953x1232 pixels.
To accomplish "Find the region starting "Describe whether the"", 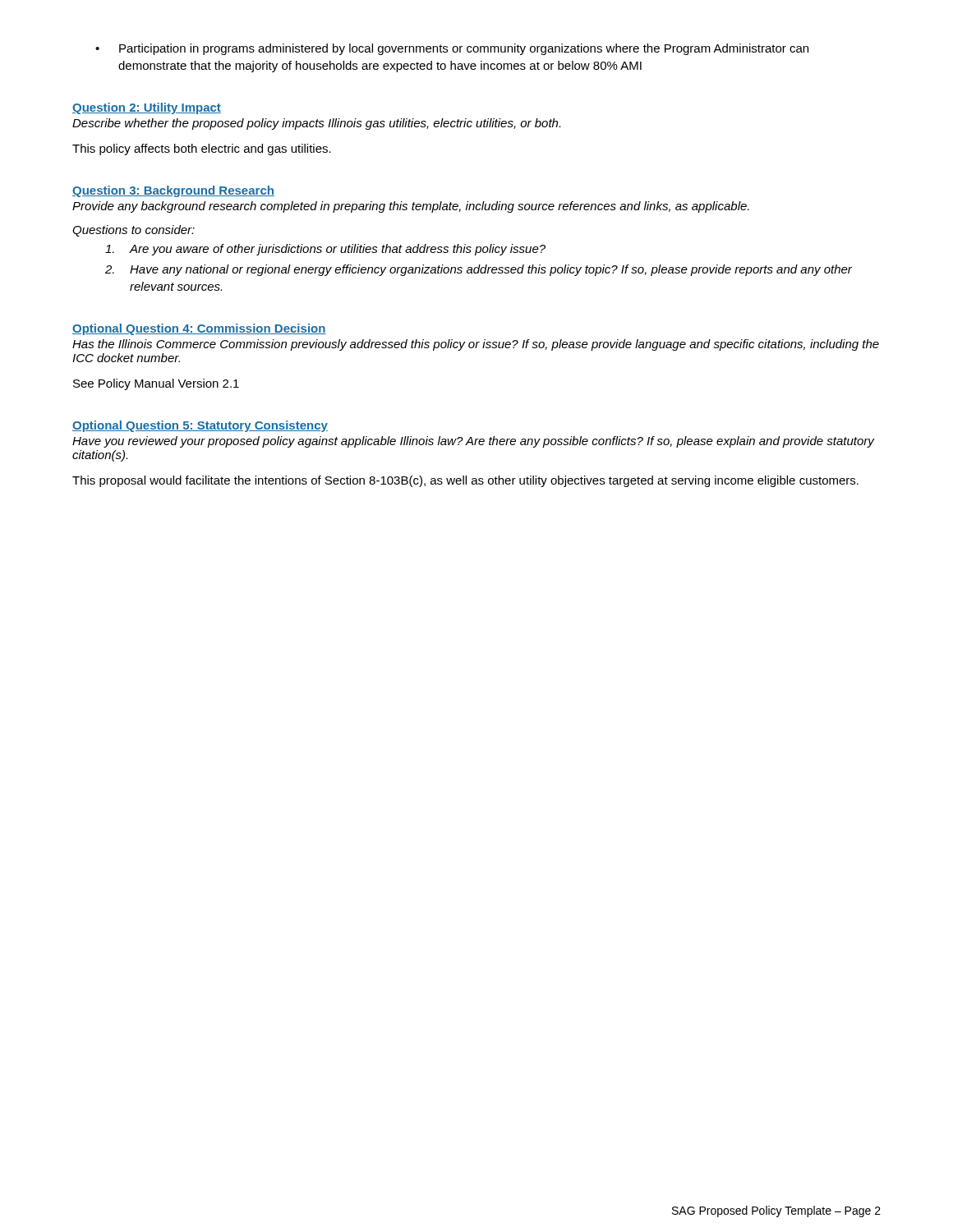I will point(317,123).
